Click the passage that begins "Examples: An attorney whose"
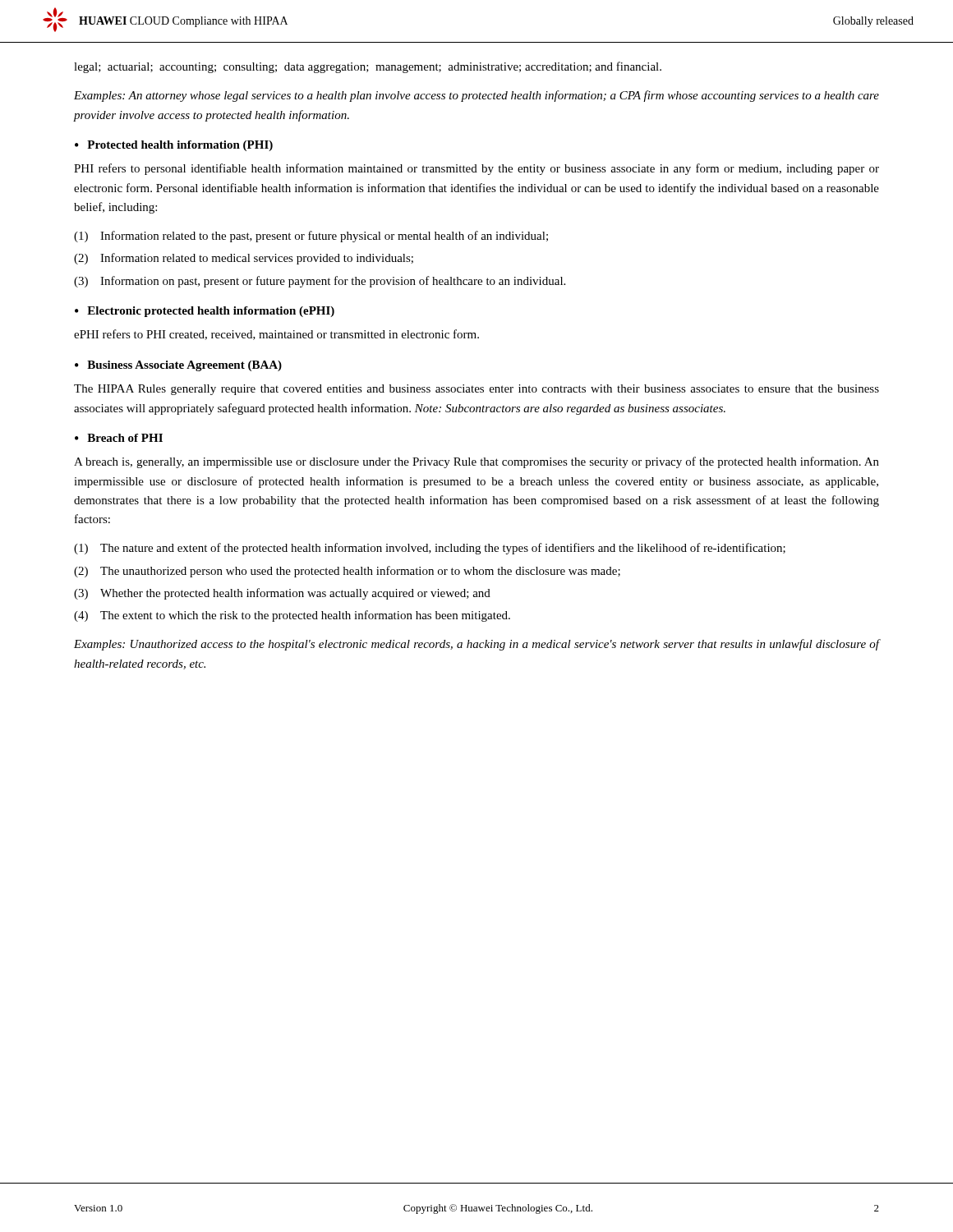Image resolution: width=953 pixels, height=1232 pixels. (x=476, y=106)
